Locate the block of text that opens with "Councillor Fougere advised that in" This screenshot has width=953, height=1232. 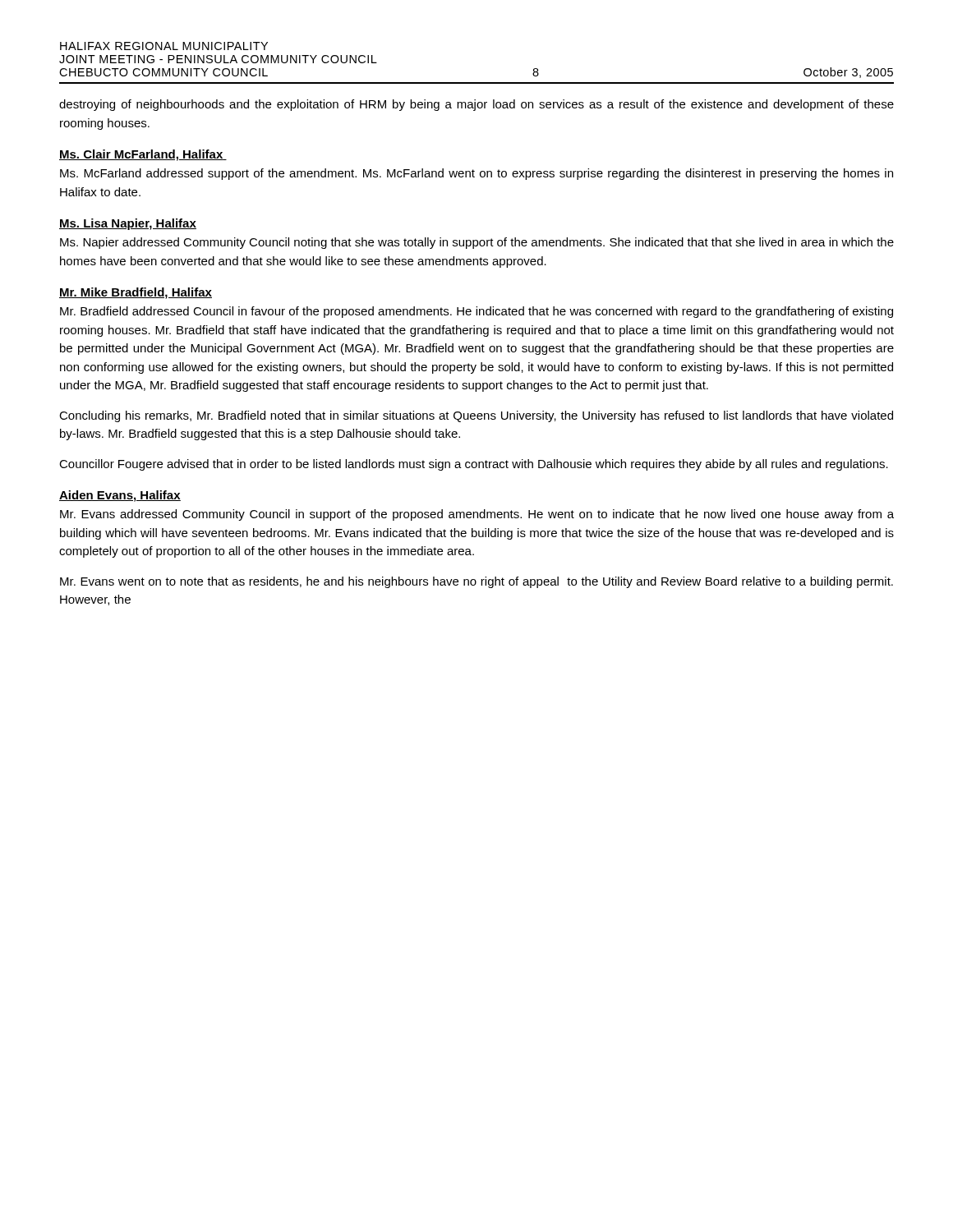(x=476, y=464)
